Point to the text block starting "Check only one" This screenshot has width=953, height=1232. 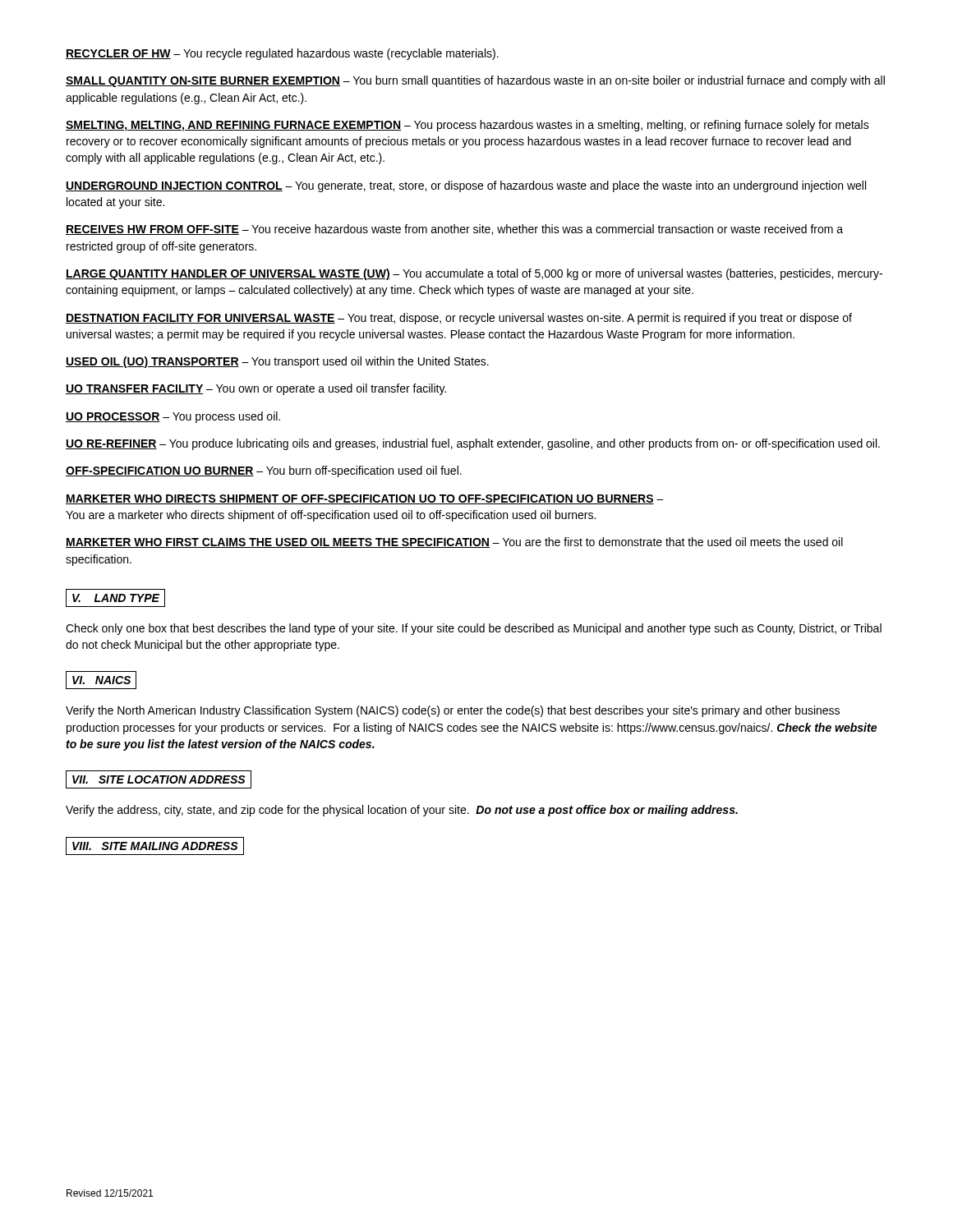pyautogui.click(x=474, y=637)
